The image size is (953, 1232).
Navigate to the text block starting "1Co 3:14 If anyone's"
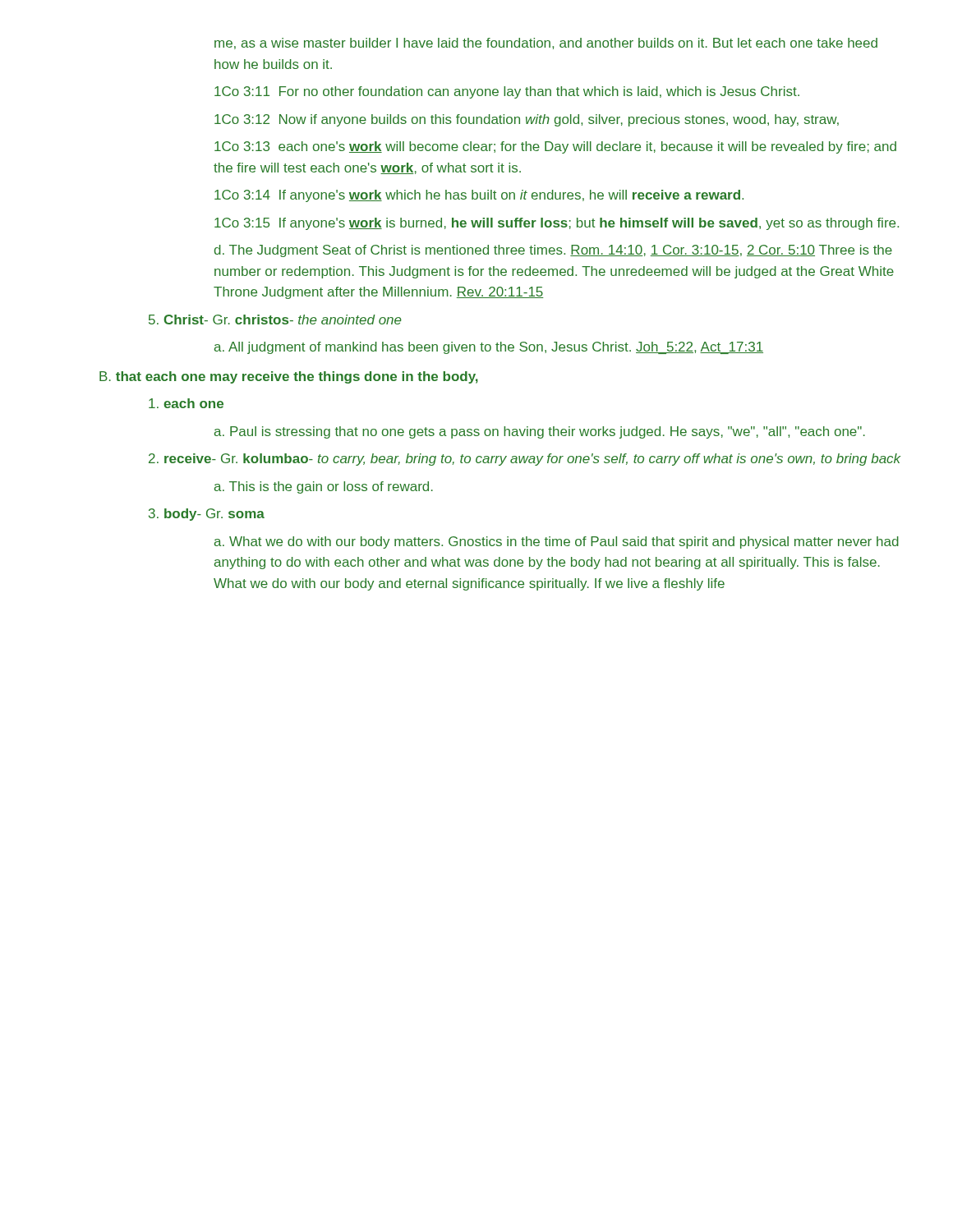tap(559, 195)
